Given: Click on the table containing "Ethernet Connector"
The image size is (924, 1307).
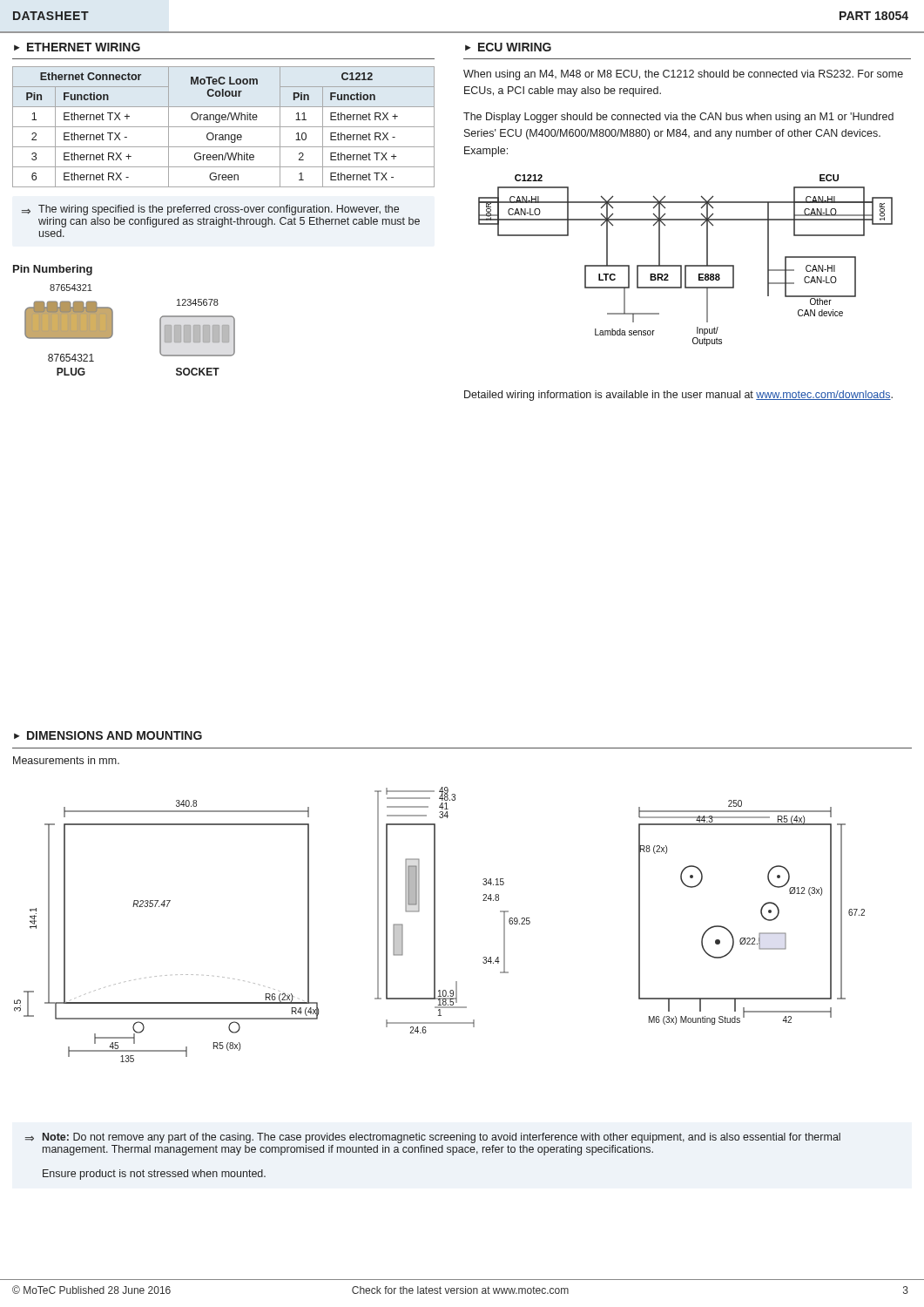Looking at the screenshot, I should (223, 127).
